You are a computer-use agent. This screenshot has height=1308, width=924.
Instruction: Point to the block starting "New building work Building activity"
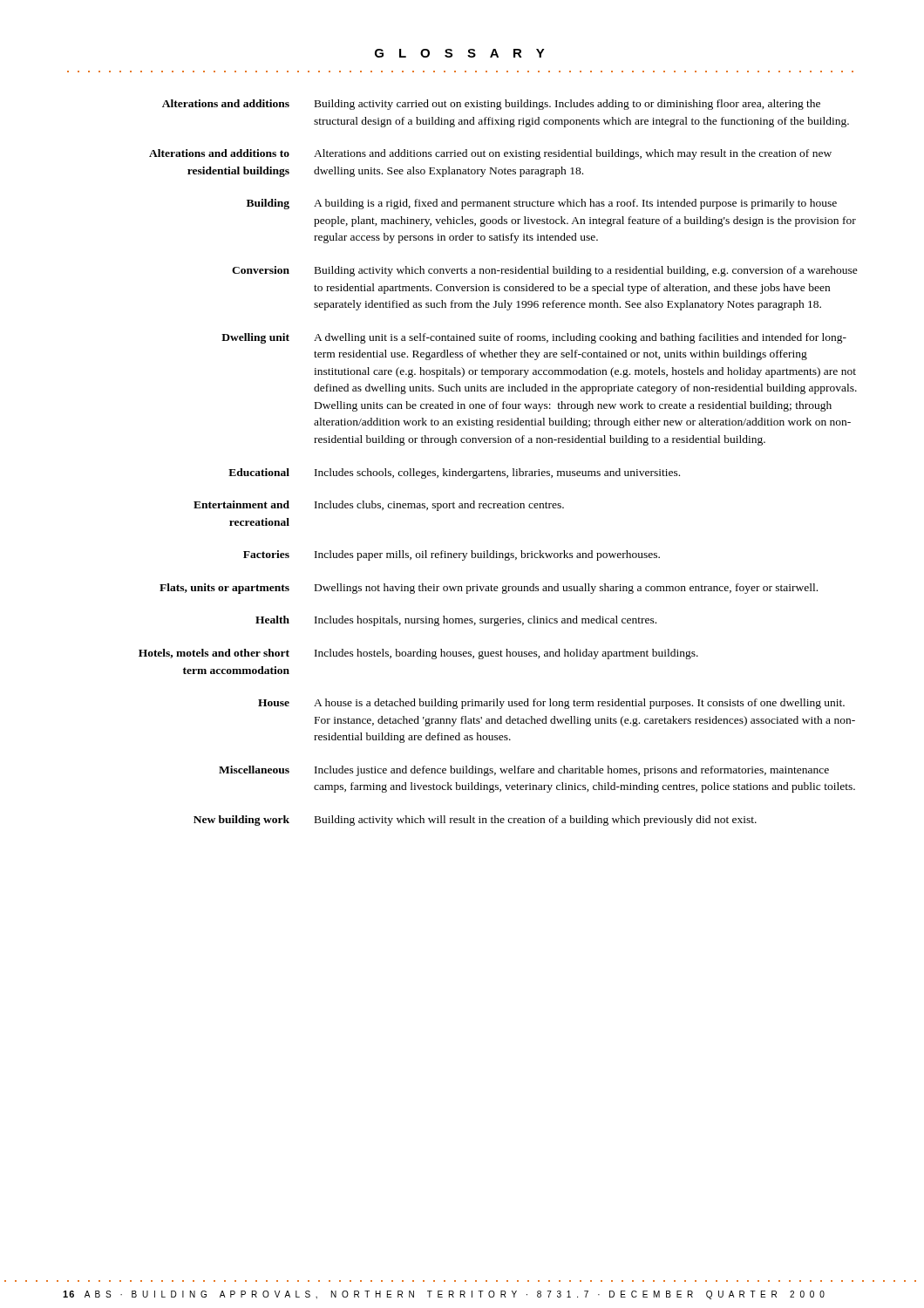462,819
